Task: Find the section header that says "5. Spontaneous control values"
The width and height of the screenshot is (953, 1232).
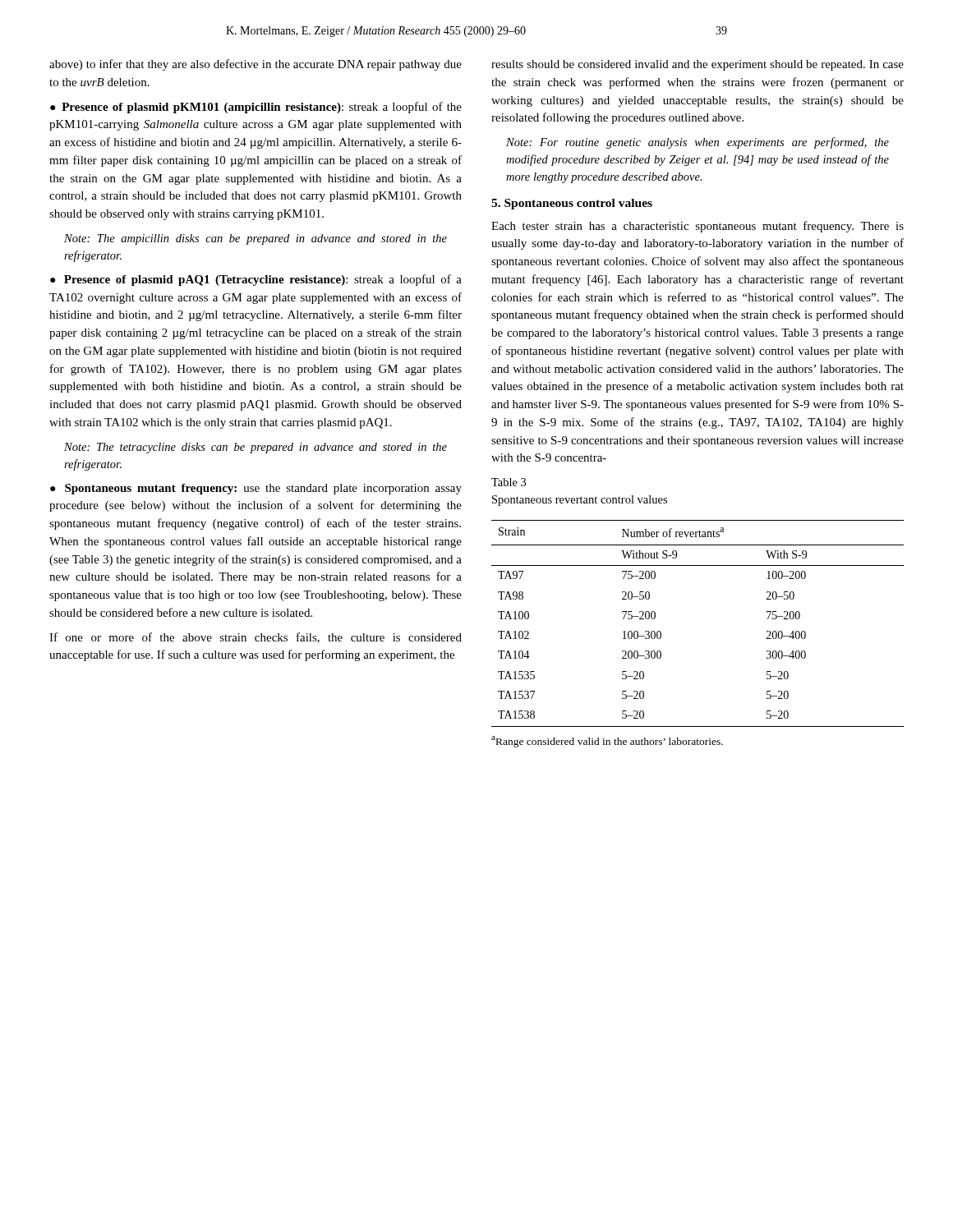Action: point(572,202)
